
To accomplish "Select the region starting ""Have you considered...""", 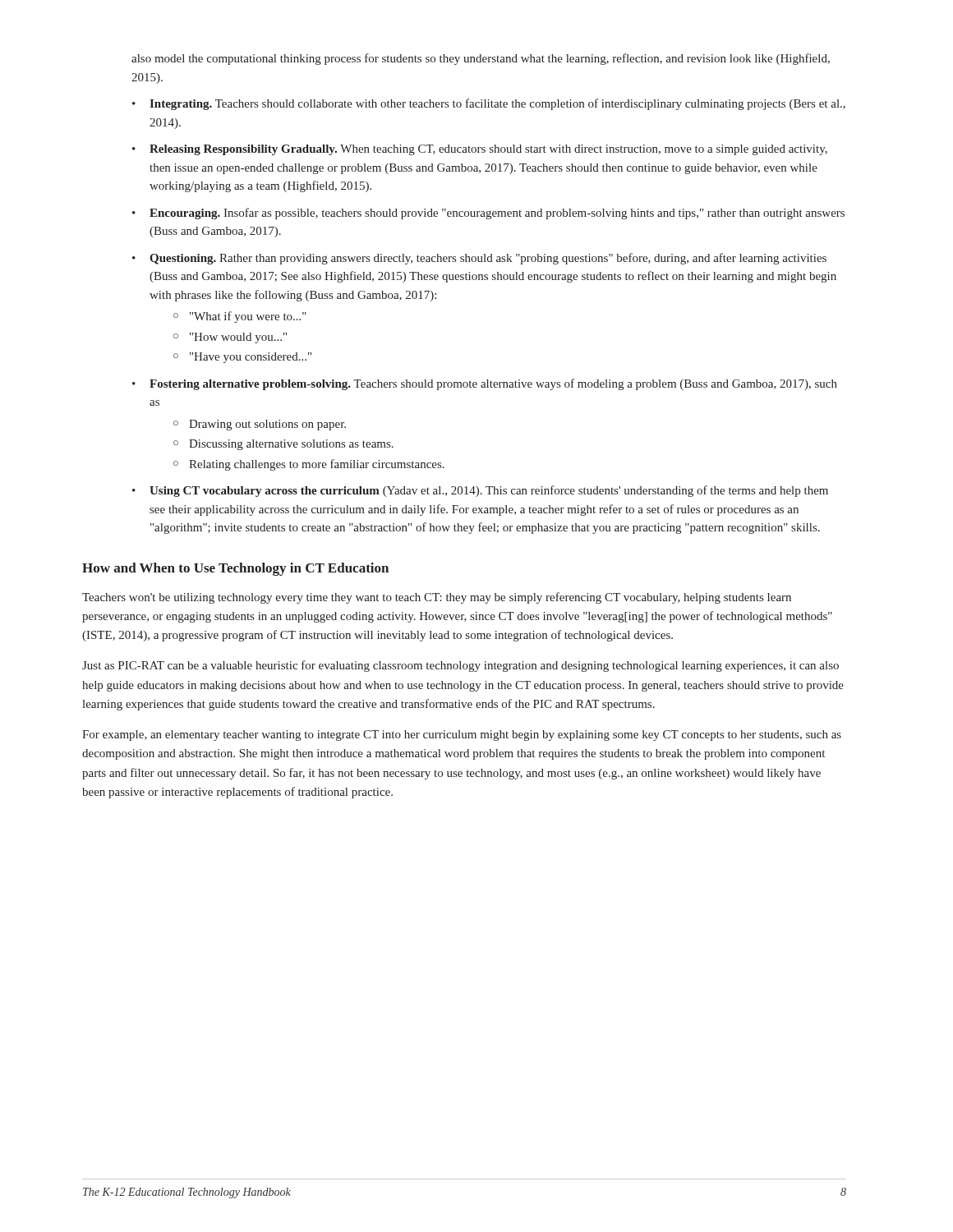I will click(x=251, y=356).
